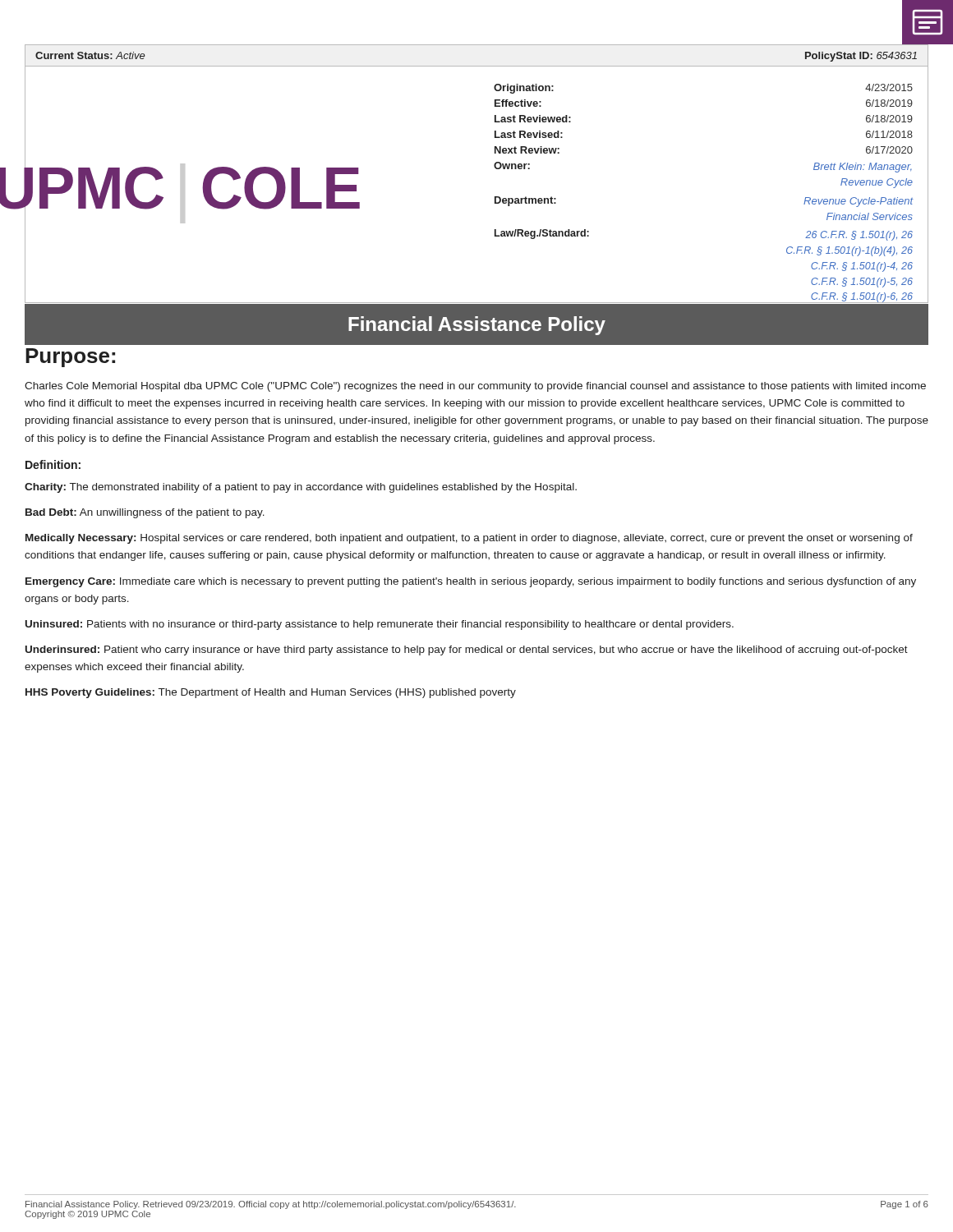Find the logo

[177, 188]
